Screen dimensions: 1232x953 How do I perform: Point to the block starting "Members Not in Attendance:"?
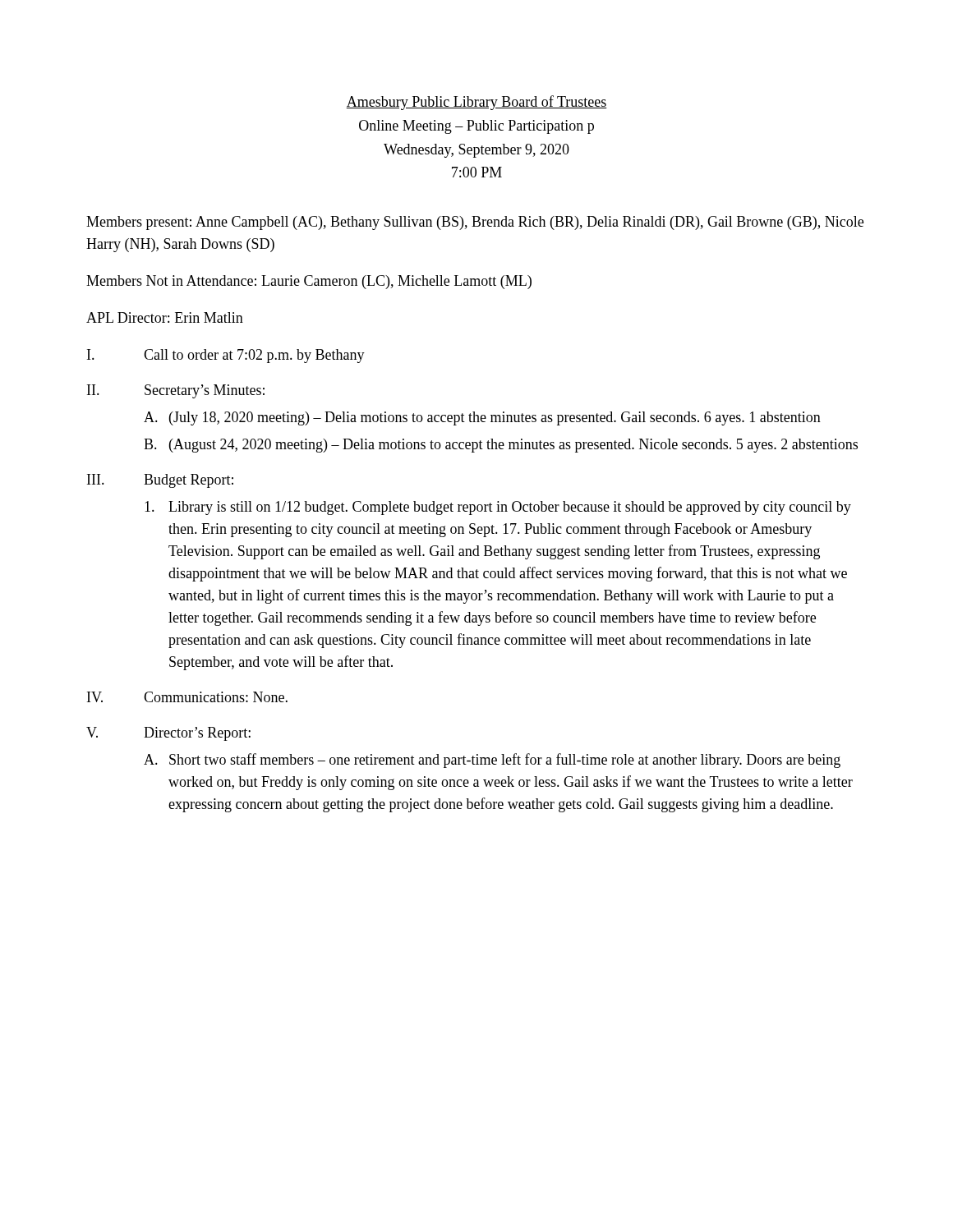coord(309,281)
